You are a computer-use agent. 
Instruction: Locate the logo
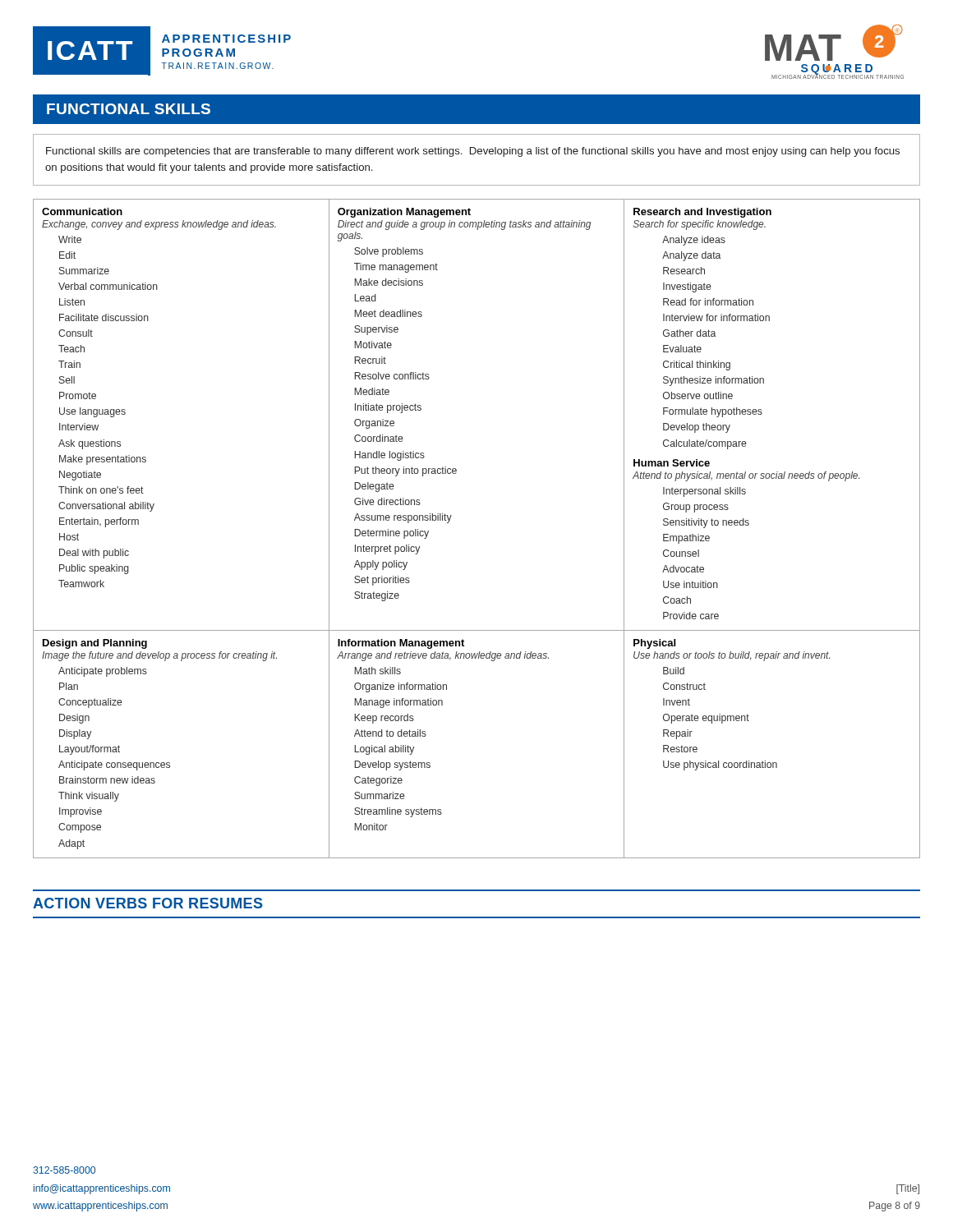point(838,51)
